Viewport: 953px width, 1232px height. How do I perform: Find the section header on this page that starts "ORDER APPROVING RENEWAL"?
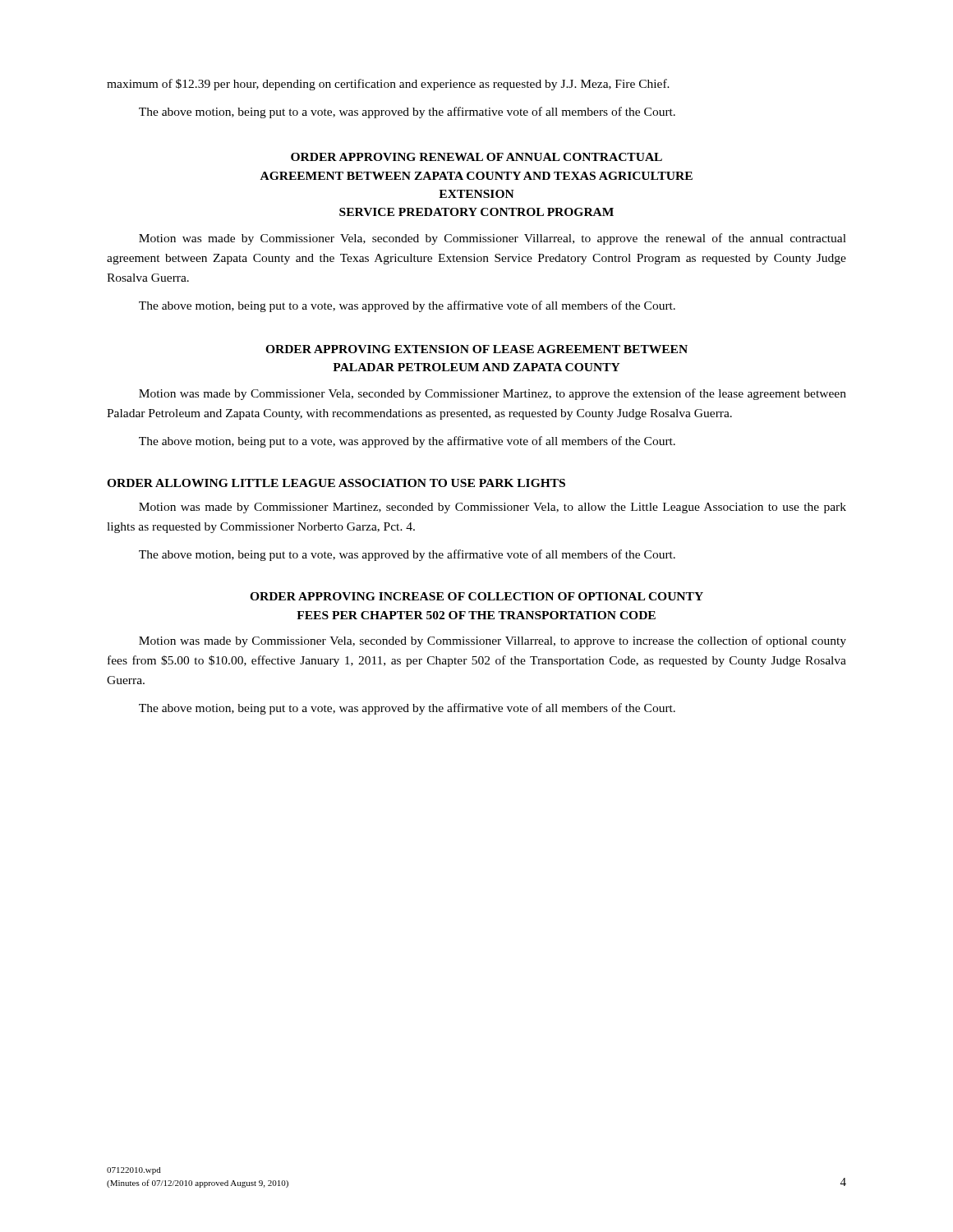pos(476,184)
